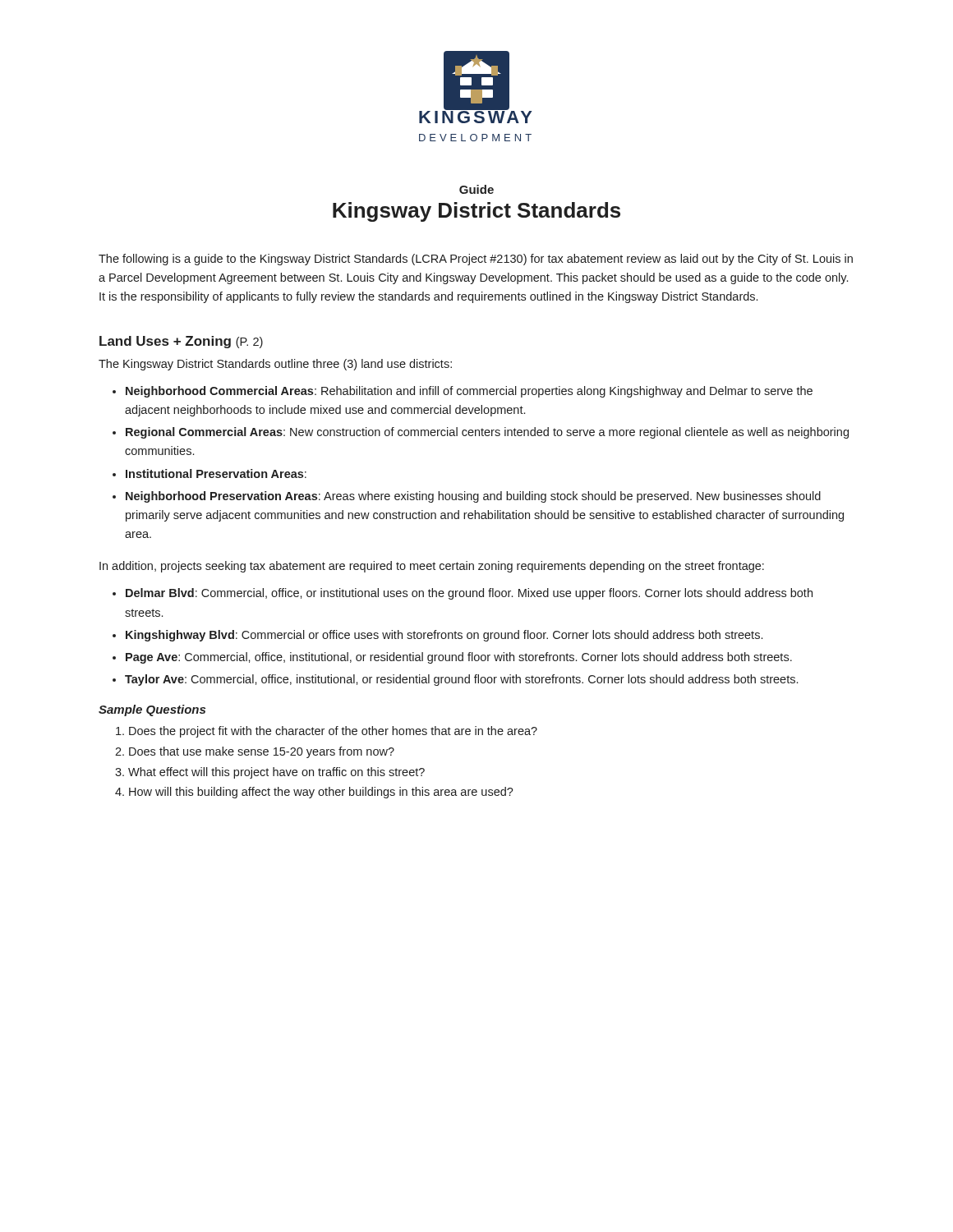Point to the block starting "Does the project"

(x=333, y=731)
